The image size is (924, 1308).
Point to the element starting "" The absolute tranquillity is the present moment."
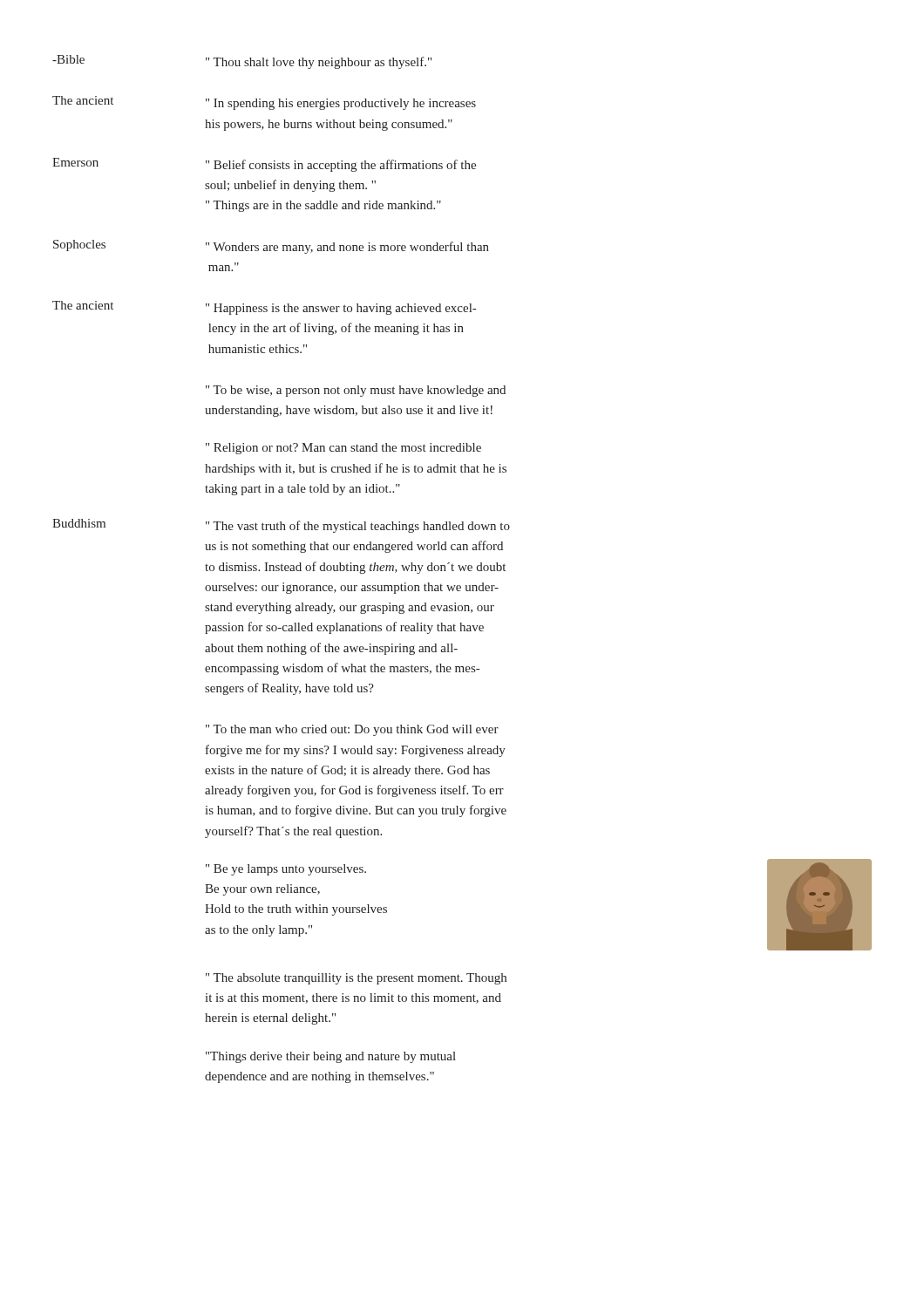tap(356, 998)
